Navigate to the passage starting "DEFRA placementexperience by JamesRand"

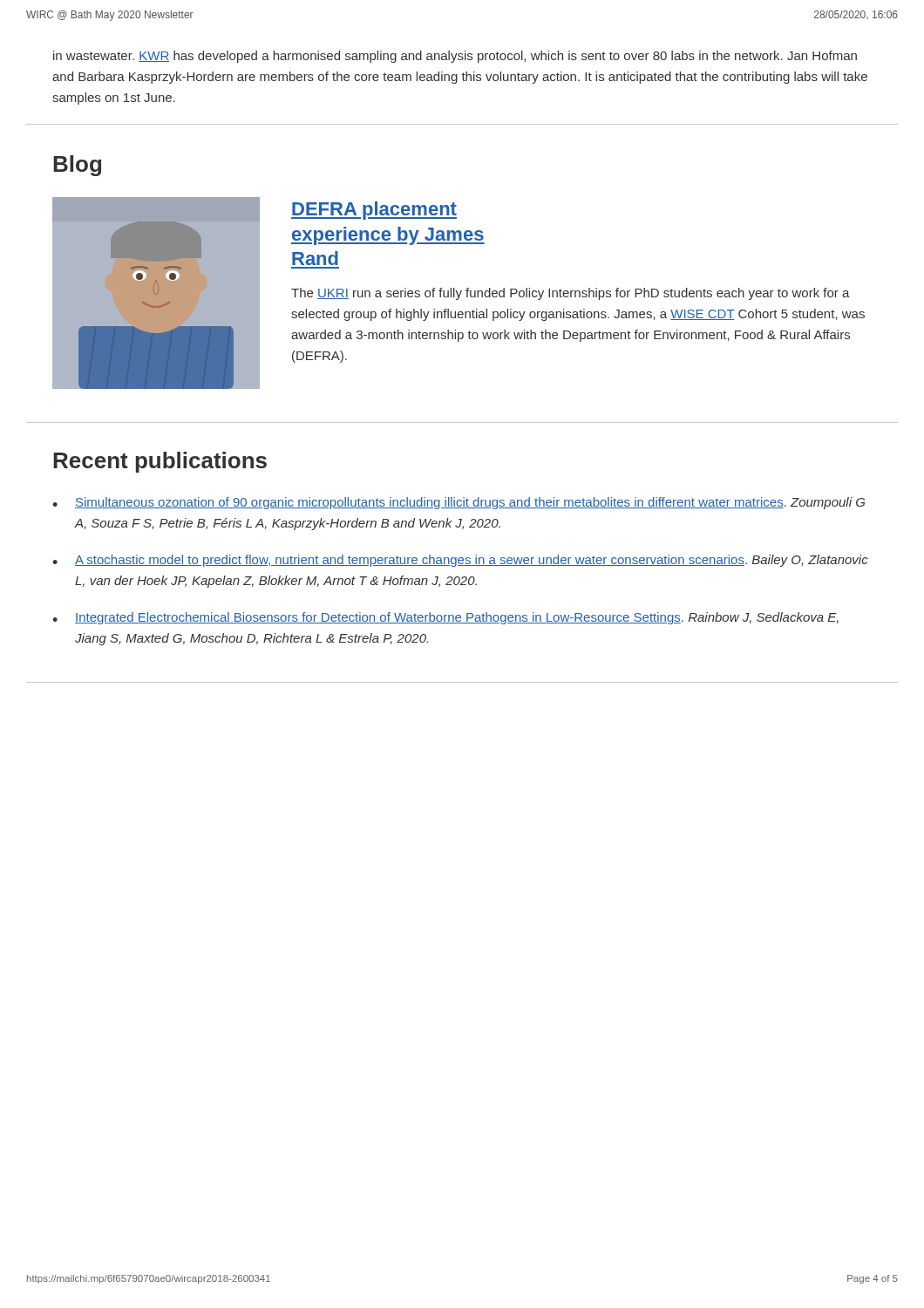(388, 234)
